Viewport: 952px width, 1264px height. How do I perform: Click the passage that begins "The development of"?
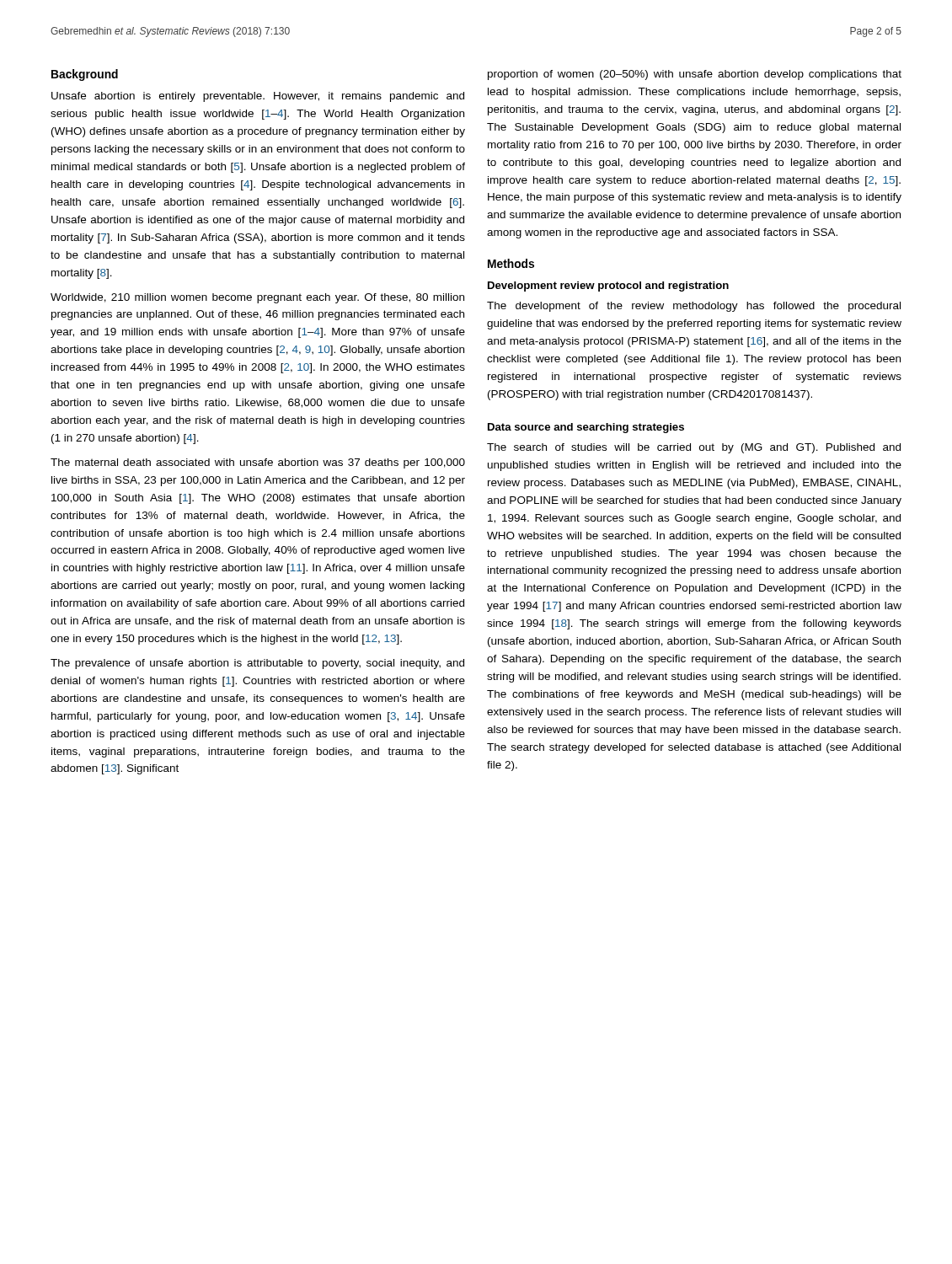point(694,350)
